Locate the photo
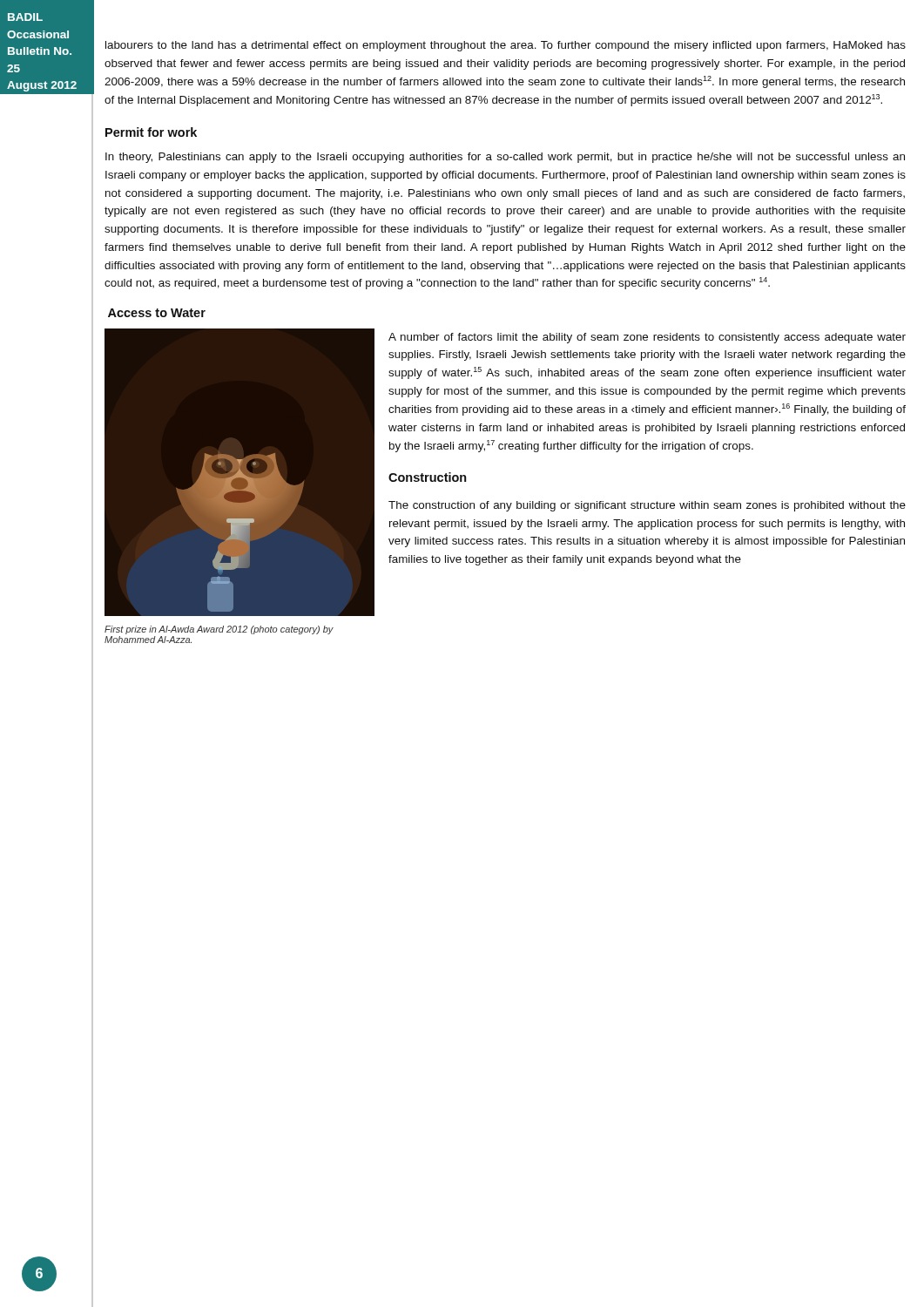Viewport: 924px width, 1307px height. [x=240, y=474]
